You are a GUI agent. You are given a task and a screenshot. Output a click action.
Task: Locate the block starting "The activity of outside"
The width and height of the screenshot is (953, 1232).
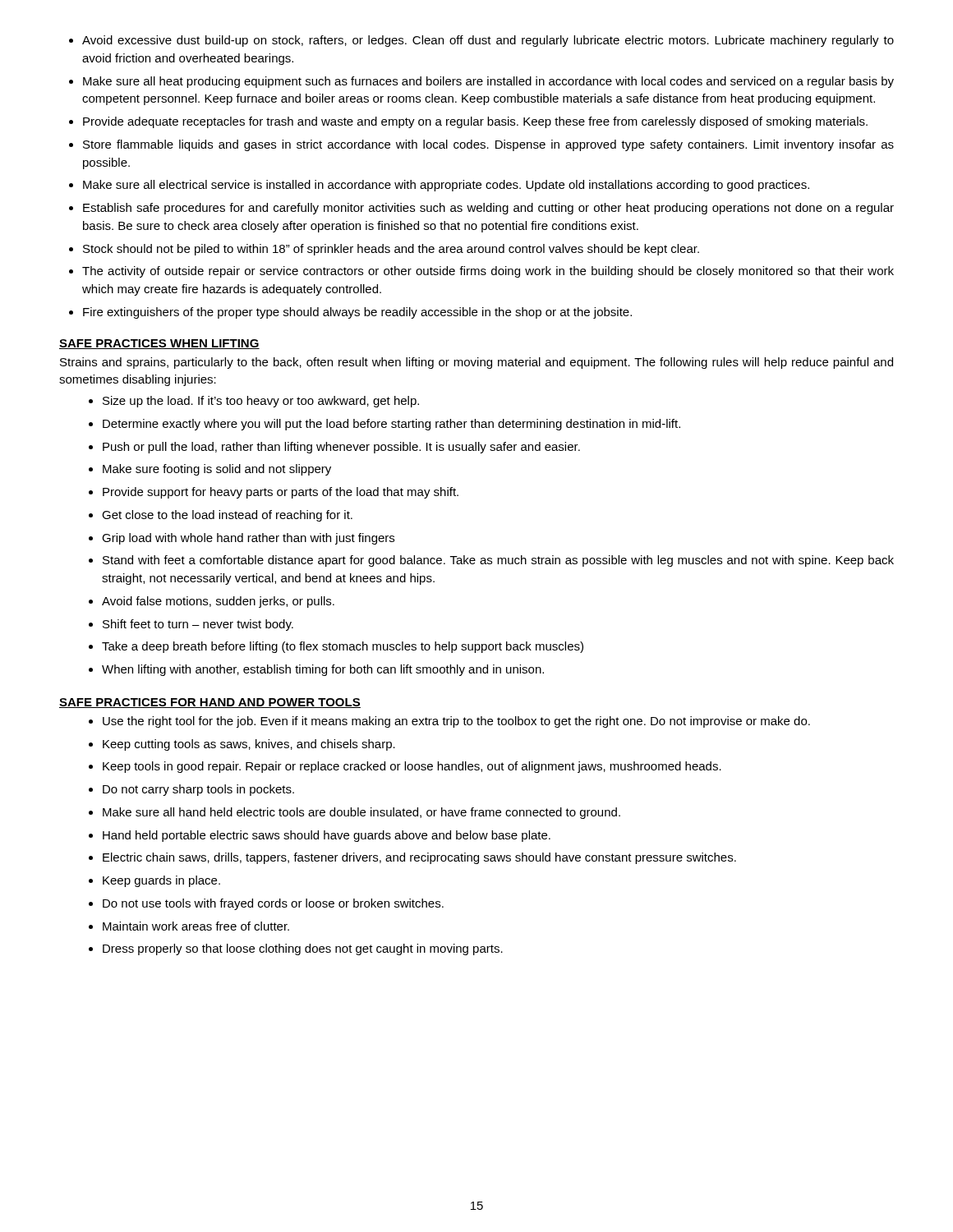pyautogui.click(x=488, y=280)
